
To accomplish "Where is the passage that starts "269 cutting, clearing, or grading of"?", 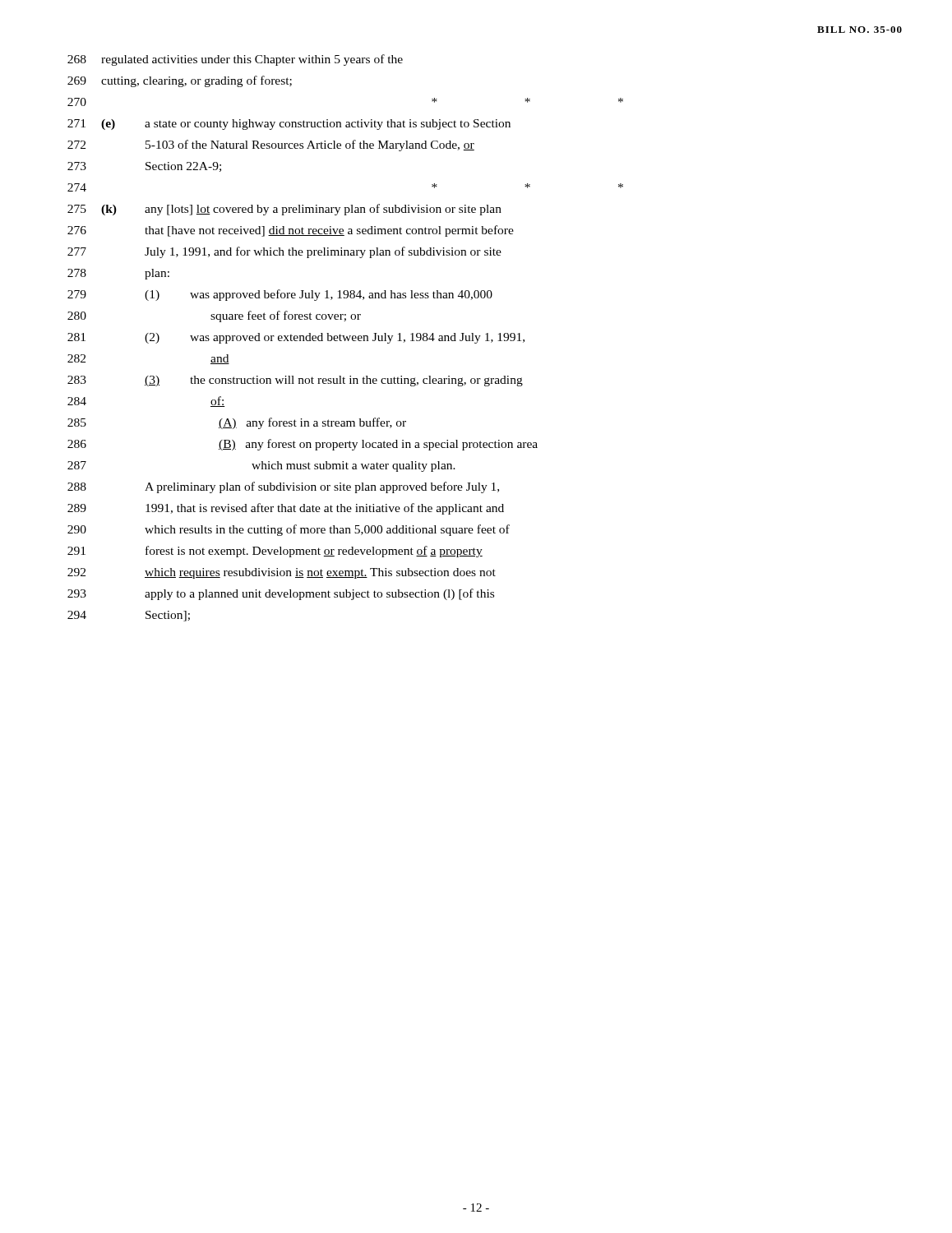I will pos(180,81).
